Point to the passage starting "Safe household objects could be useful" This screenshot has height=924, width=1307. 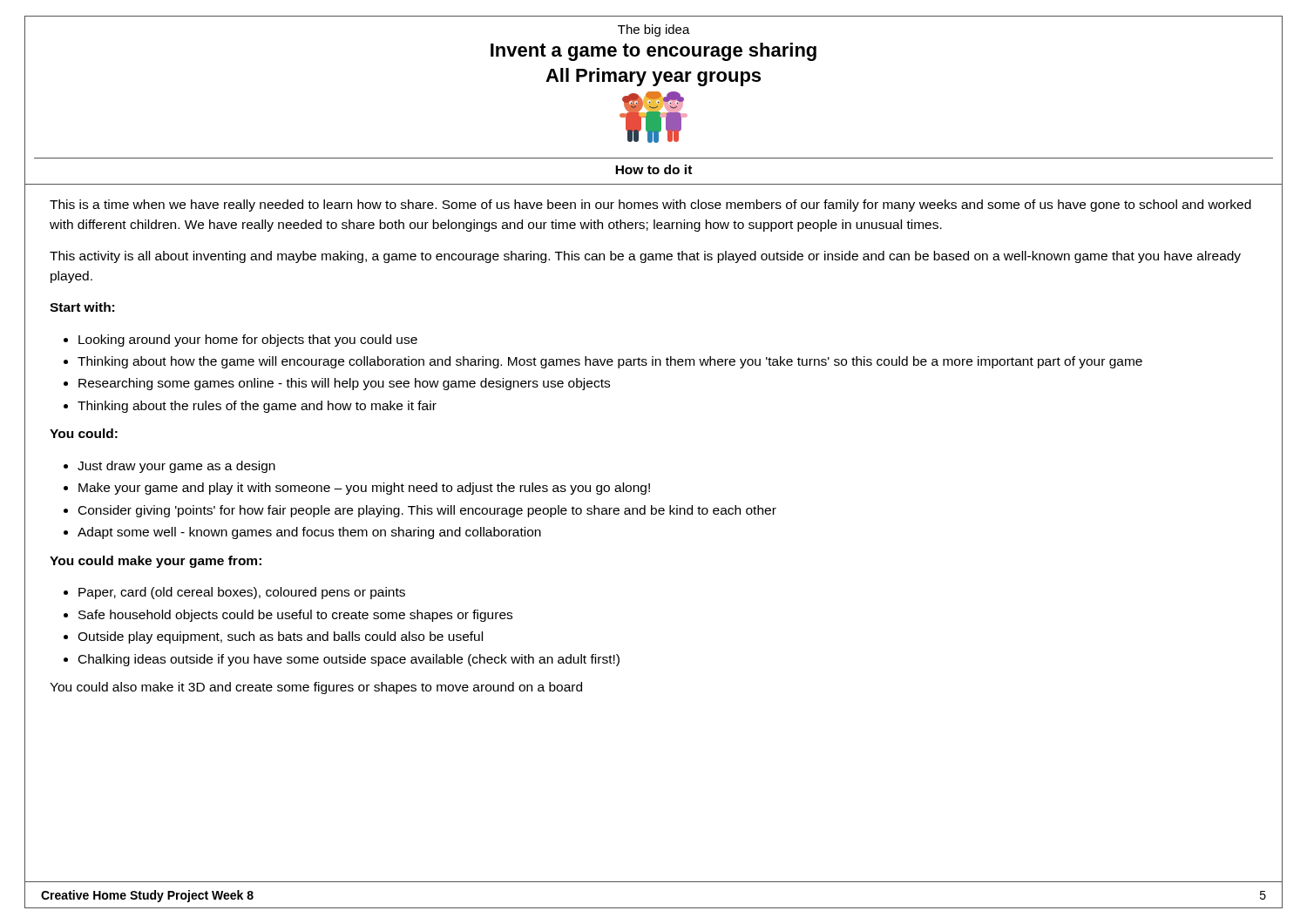295,614
